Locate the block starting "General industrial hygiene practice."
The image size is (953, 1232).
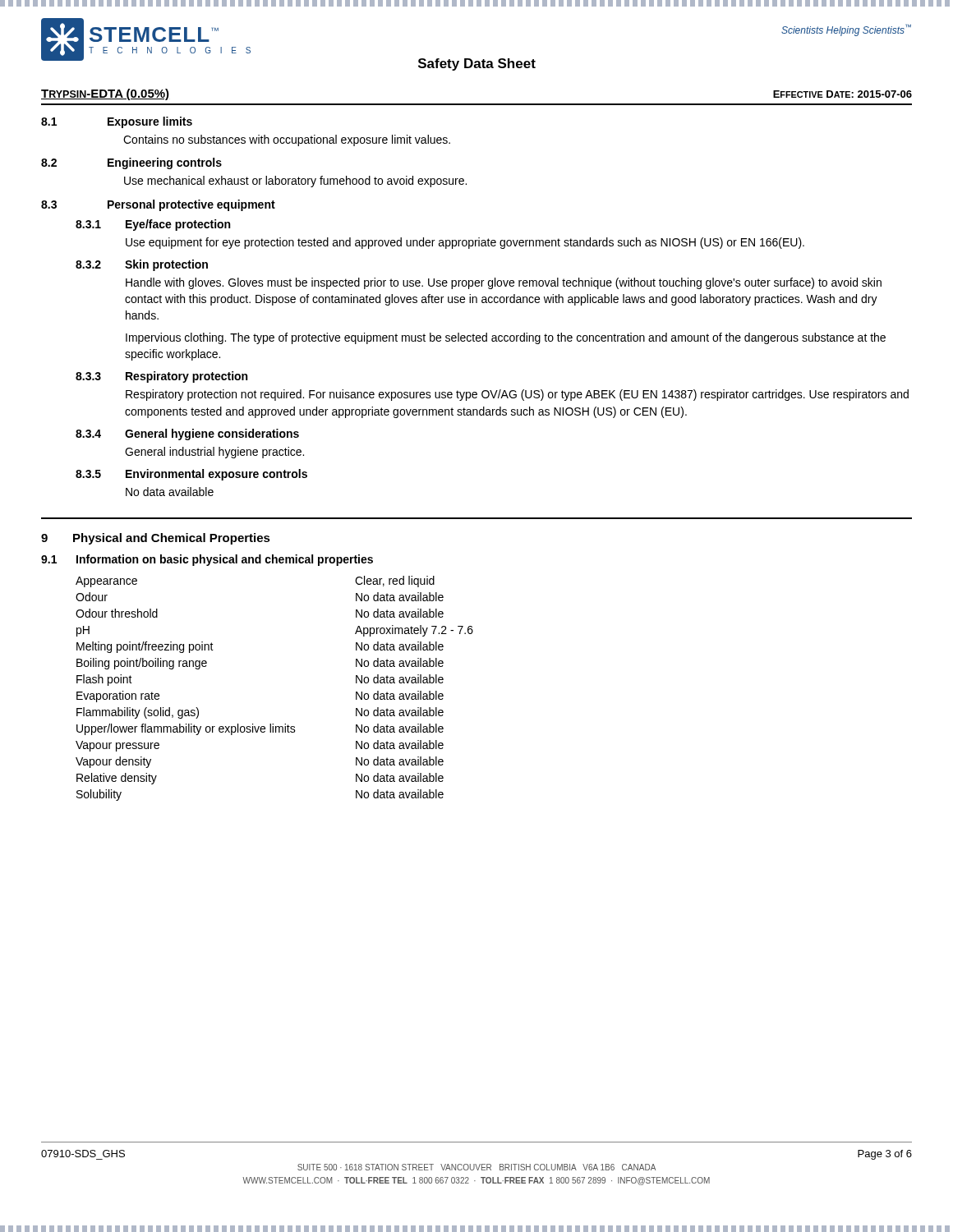(x=215, y=452)
